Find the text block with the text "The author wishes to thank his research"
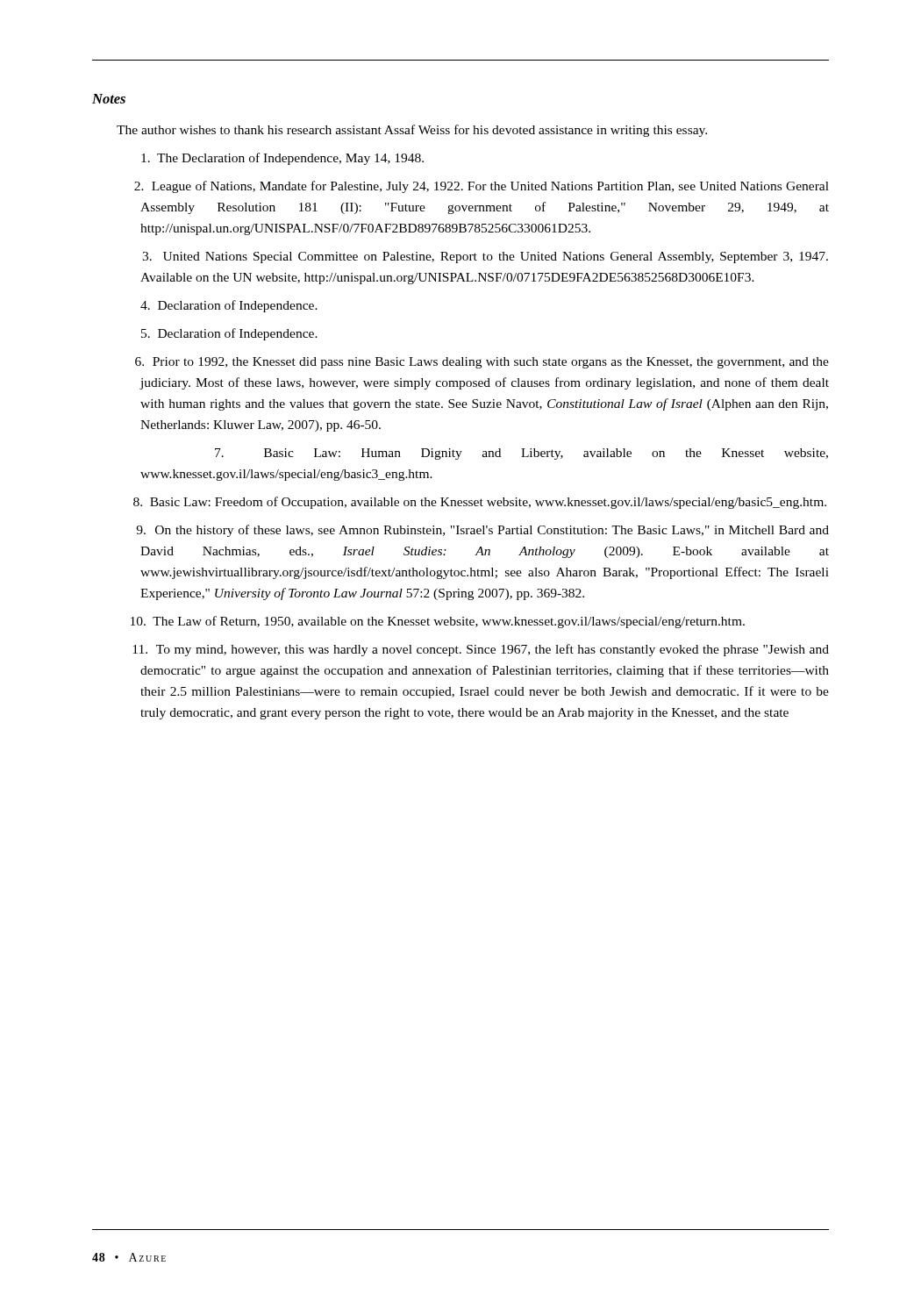This screenshot has height=1316, width=921. point(412,129)
